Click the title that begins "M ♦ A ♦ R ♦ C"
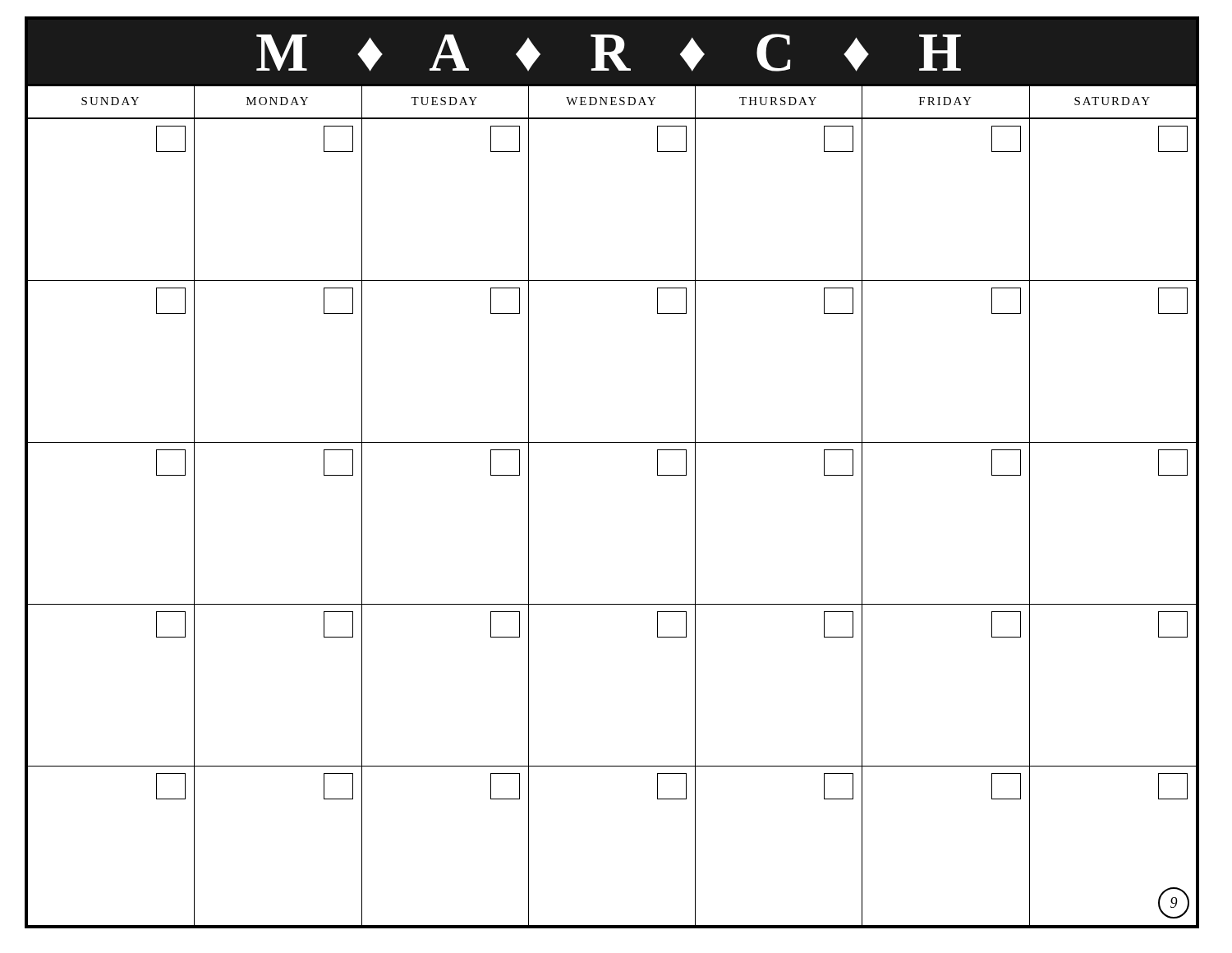This screenshot has height=953, width=1232. 612,52
